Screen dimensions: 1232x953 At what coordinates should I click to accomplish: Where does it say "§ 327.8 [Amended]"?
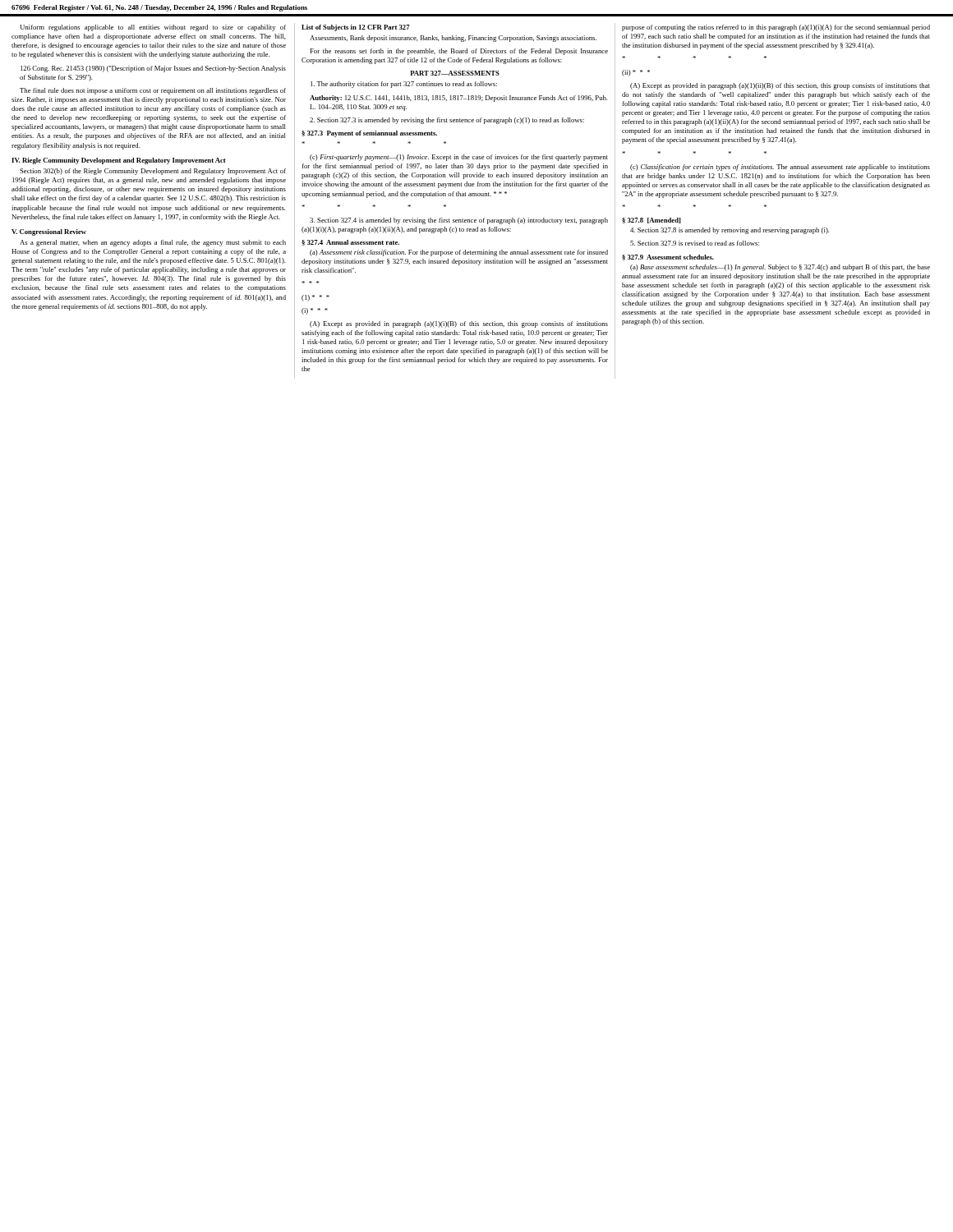point(651,220)
